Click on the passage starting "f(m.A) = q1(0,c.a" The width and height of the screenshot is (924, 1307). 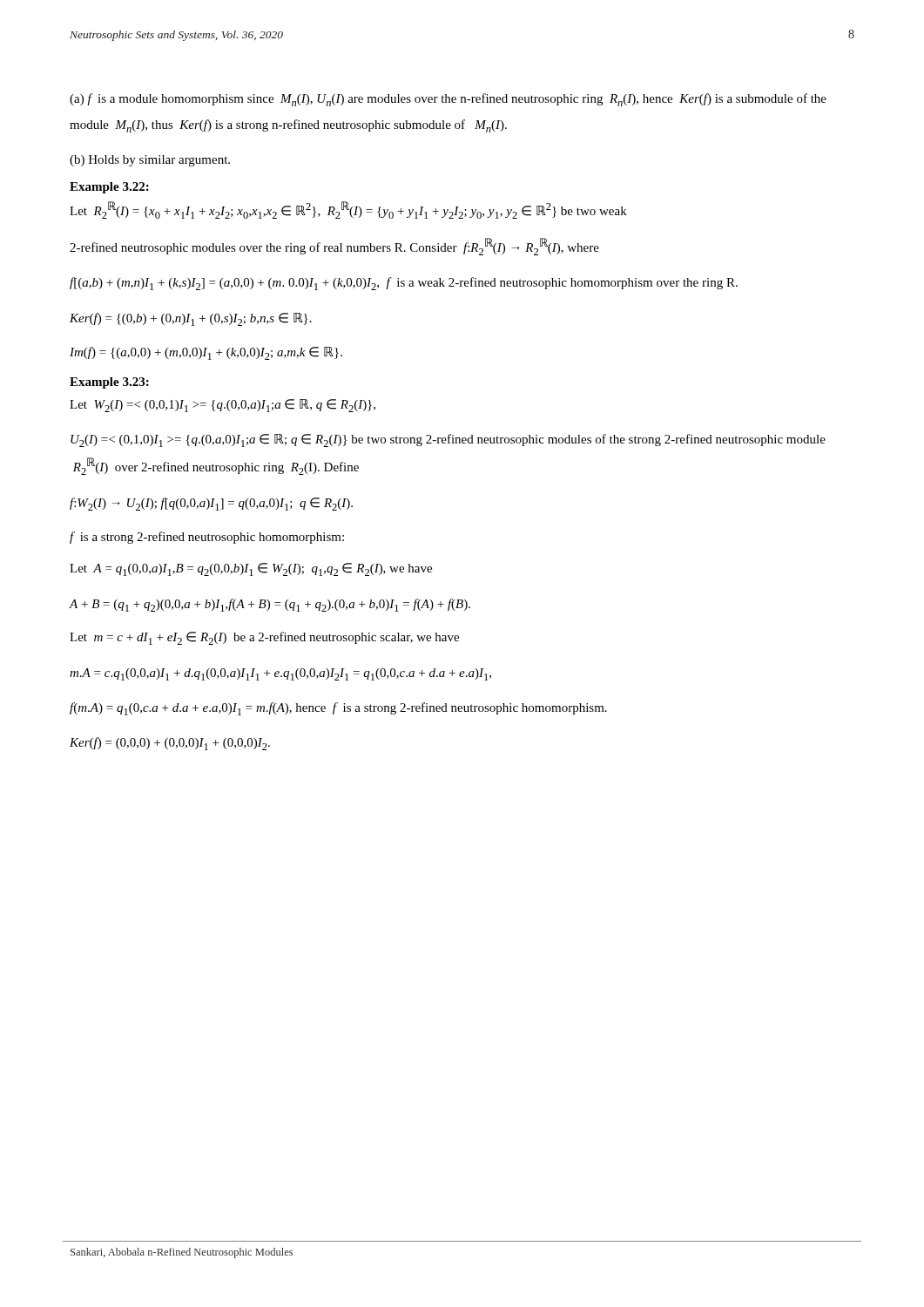coord(339,709)
